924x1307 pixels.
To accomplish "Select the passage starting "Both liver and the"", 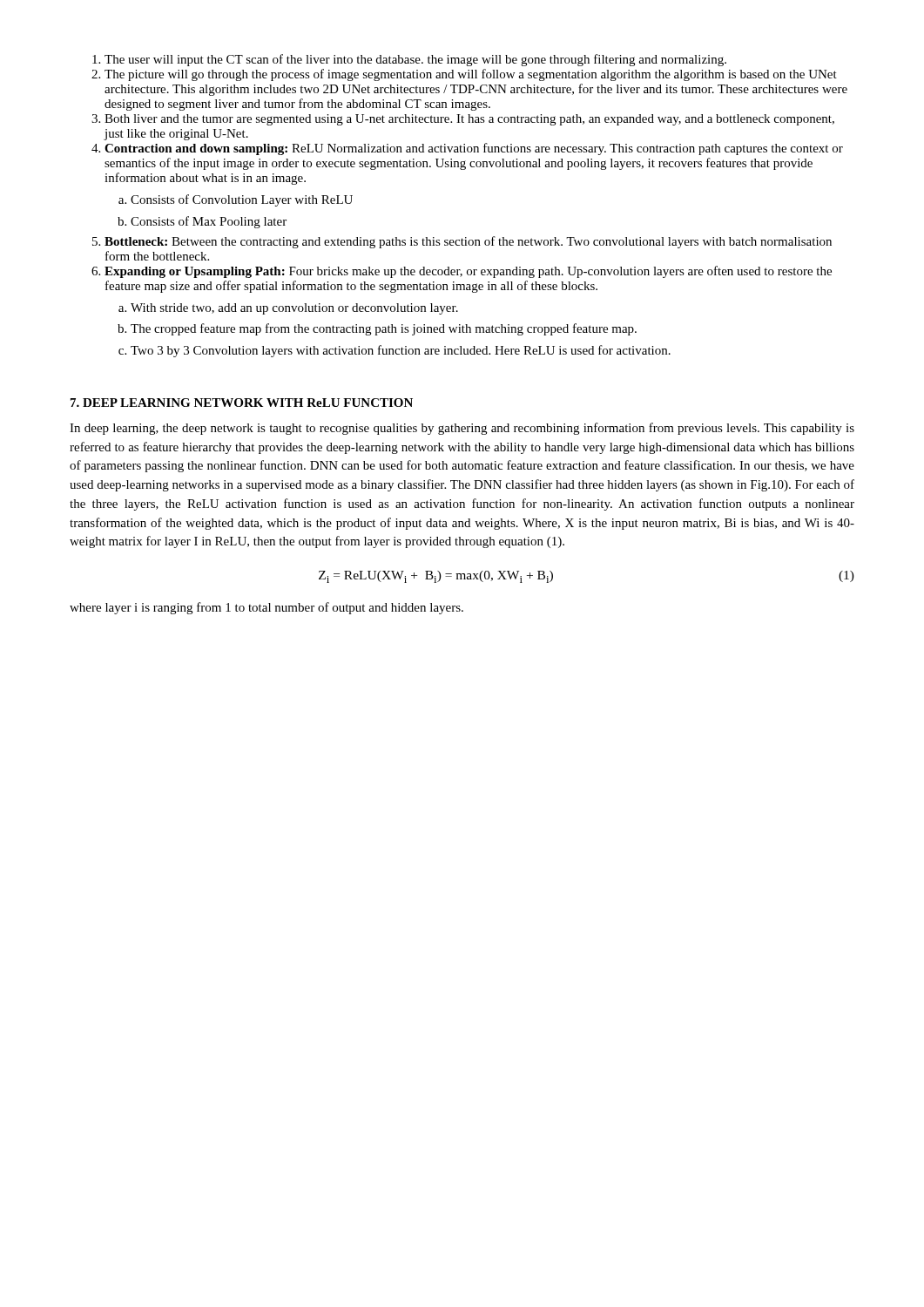I will point(479,126).
